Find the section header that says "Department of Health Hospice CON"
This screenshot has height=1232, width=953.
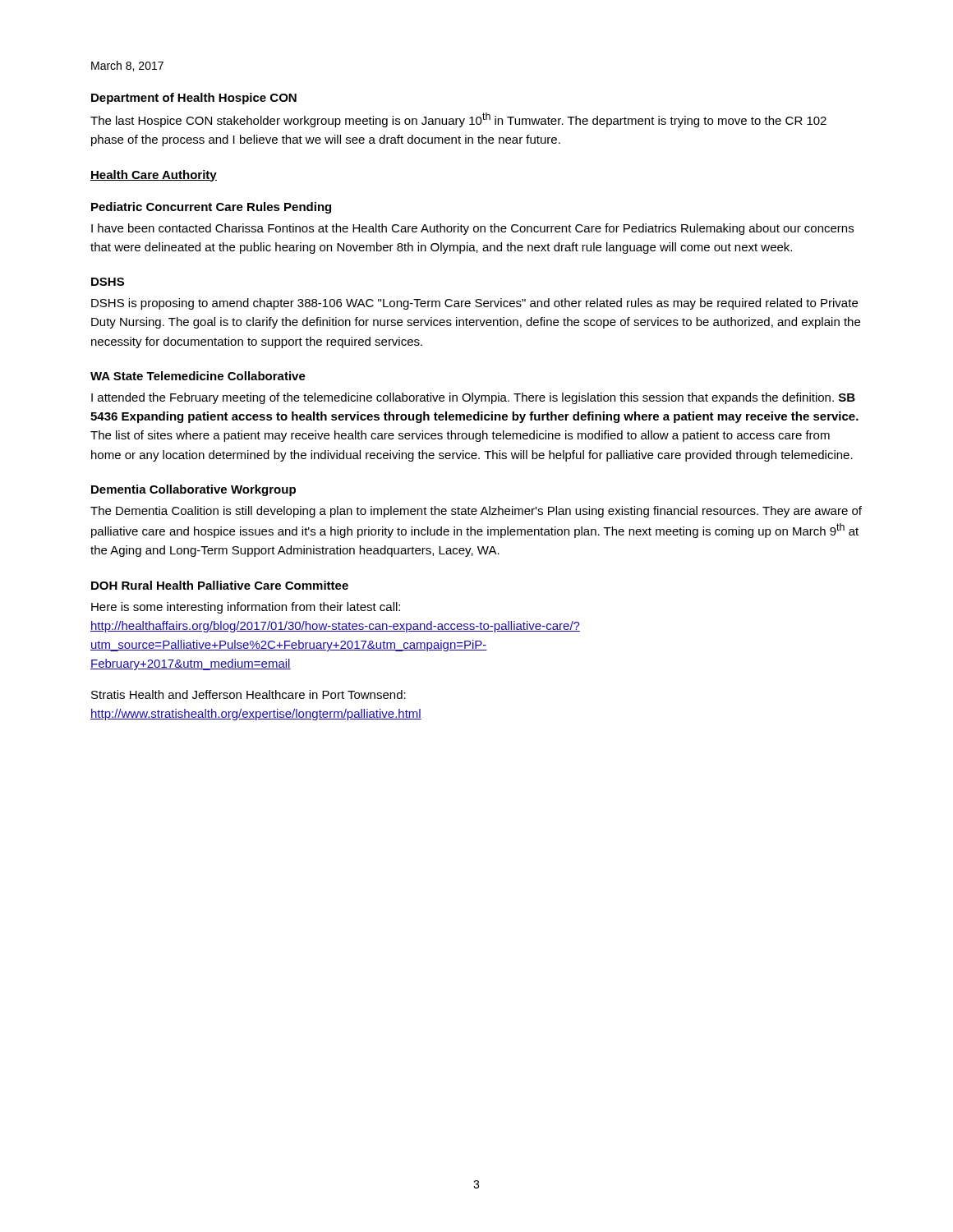coord(194,97)
